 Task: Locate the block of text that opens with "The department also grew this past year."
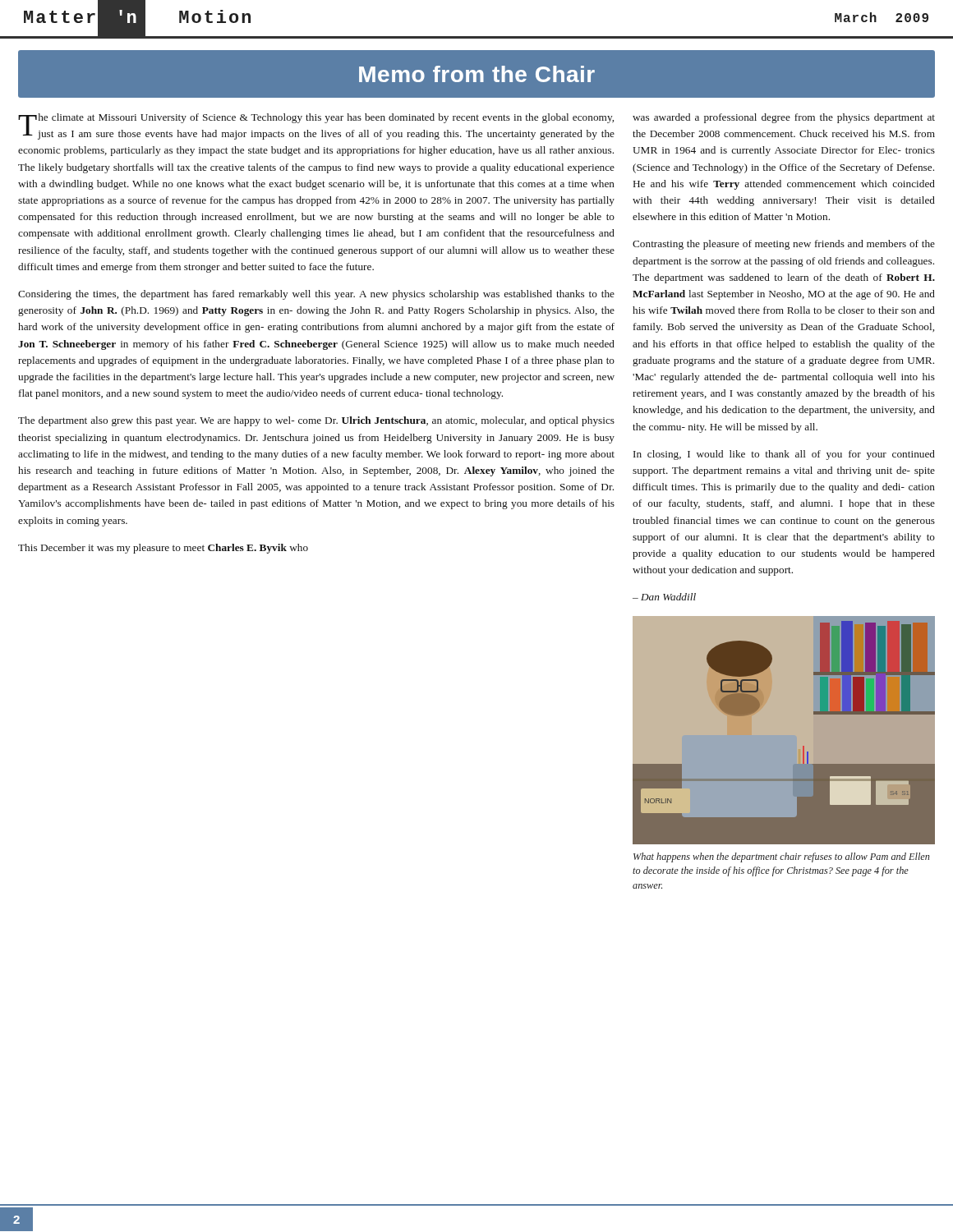click(x=316, y=471)
